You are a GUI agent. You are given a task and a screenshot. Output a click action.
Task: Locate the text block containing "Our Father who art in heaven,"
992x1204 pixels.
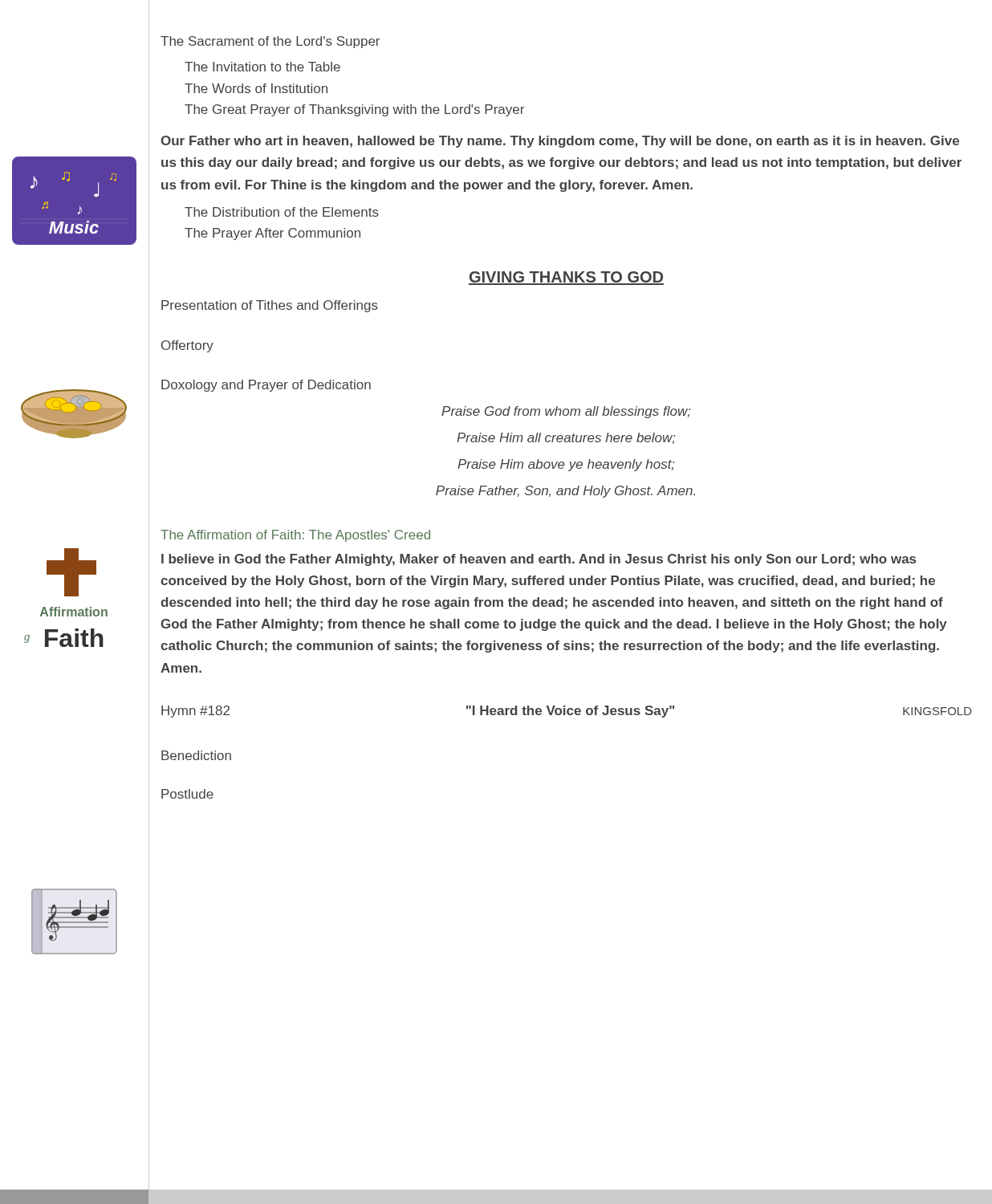coord(561,163)
